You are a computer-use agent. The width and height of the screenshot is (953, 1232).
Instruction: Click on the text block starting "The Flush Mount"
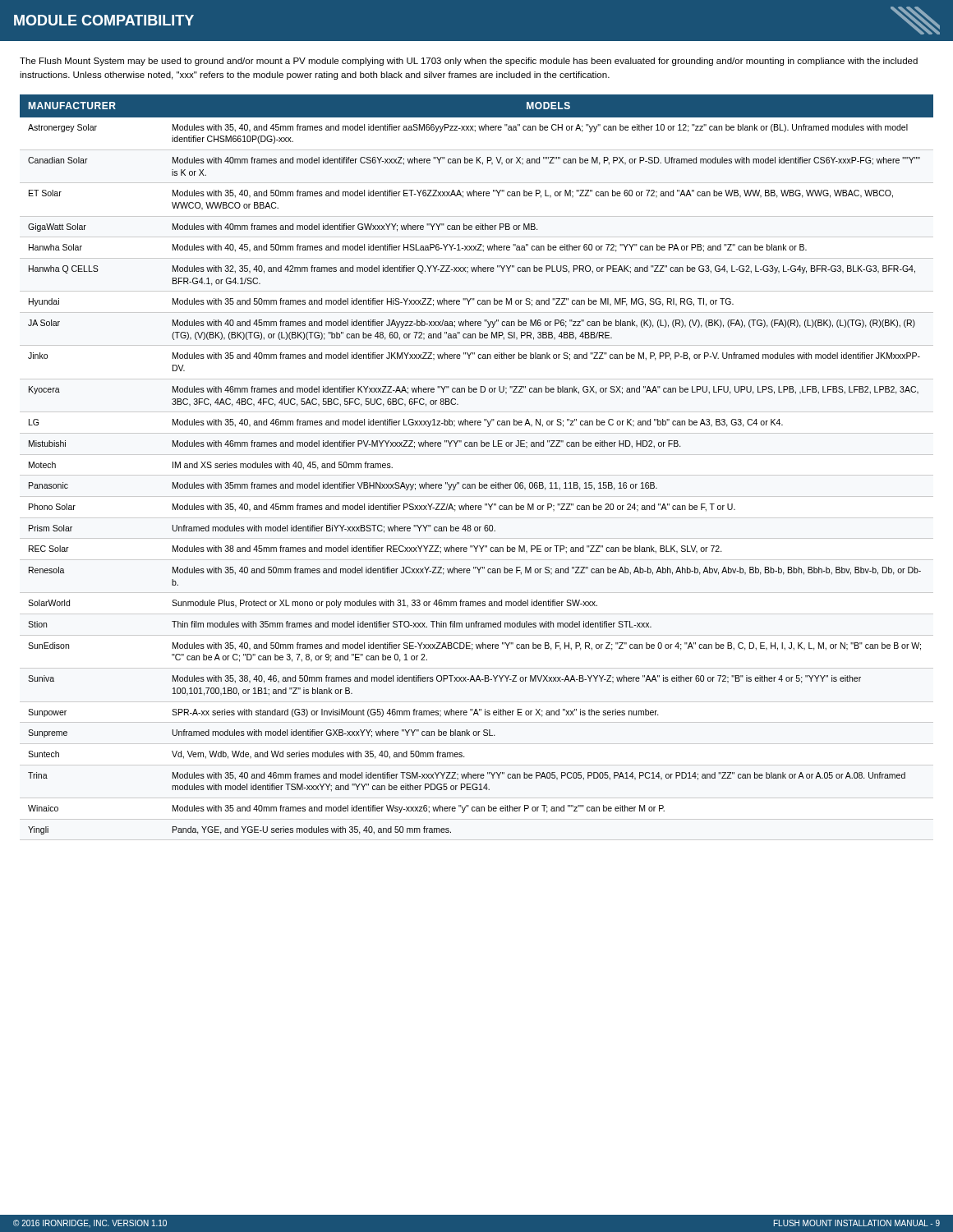click(x=469, y=68)
